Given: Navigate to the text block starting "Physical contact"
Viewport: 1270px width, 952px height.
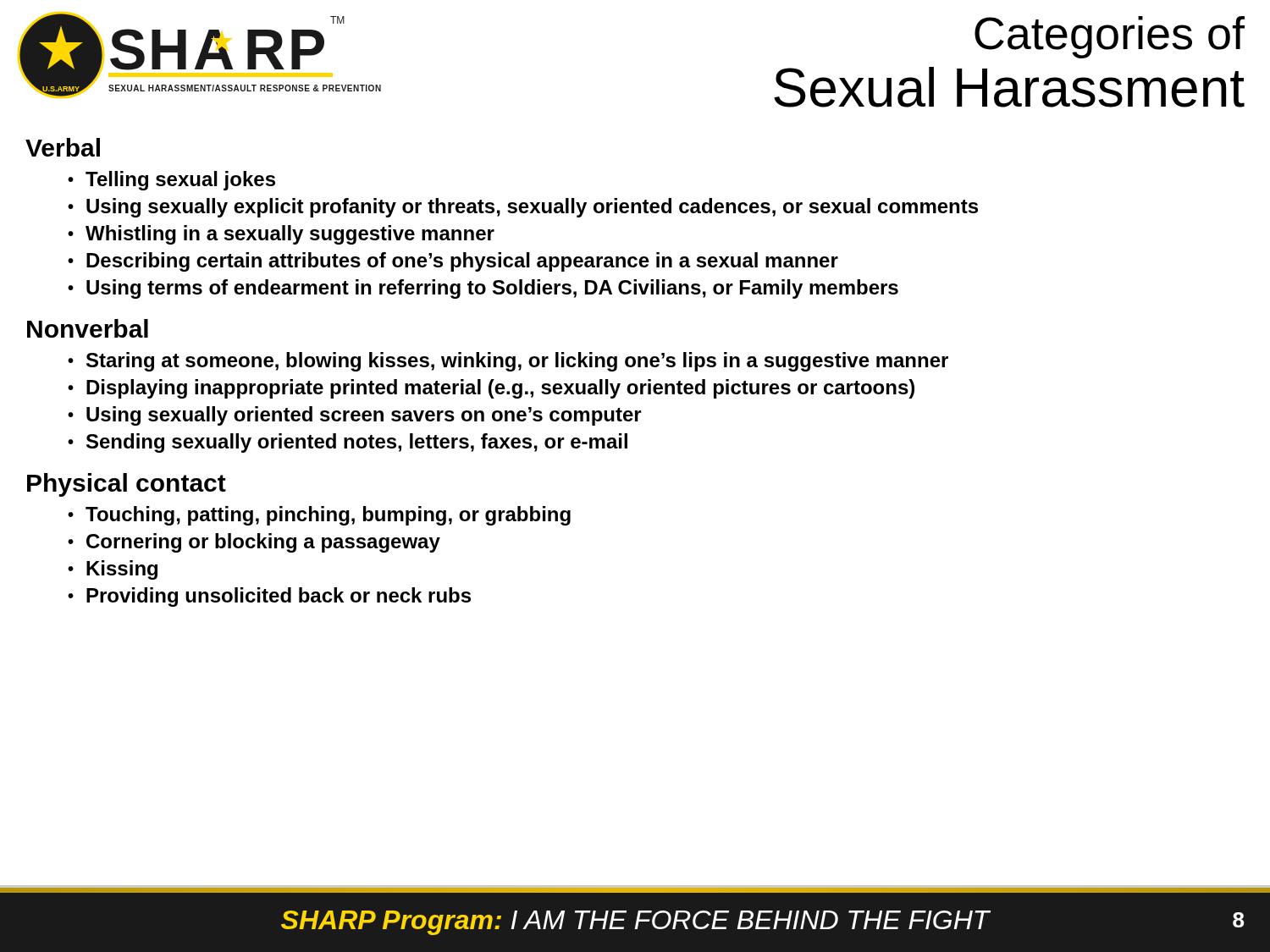Looking at the screenshot, I should point(126,483).
